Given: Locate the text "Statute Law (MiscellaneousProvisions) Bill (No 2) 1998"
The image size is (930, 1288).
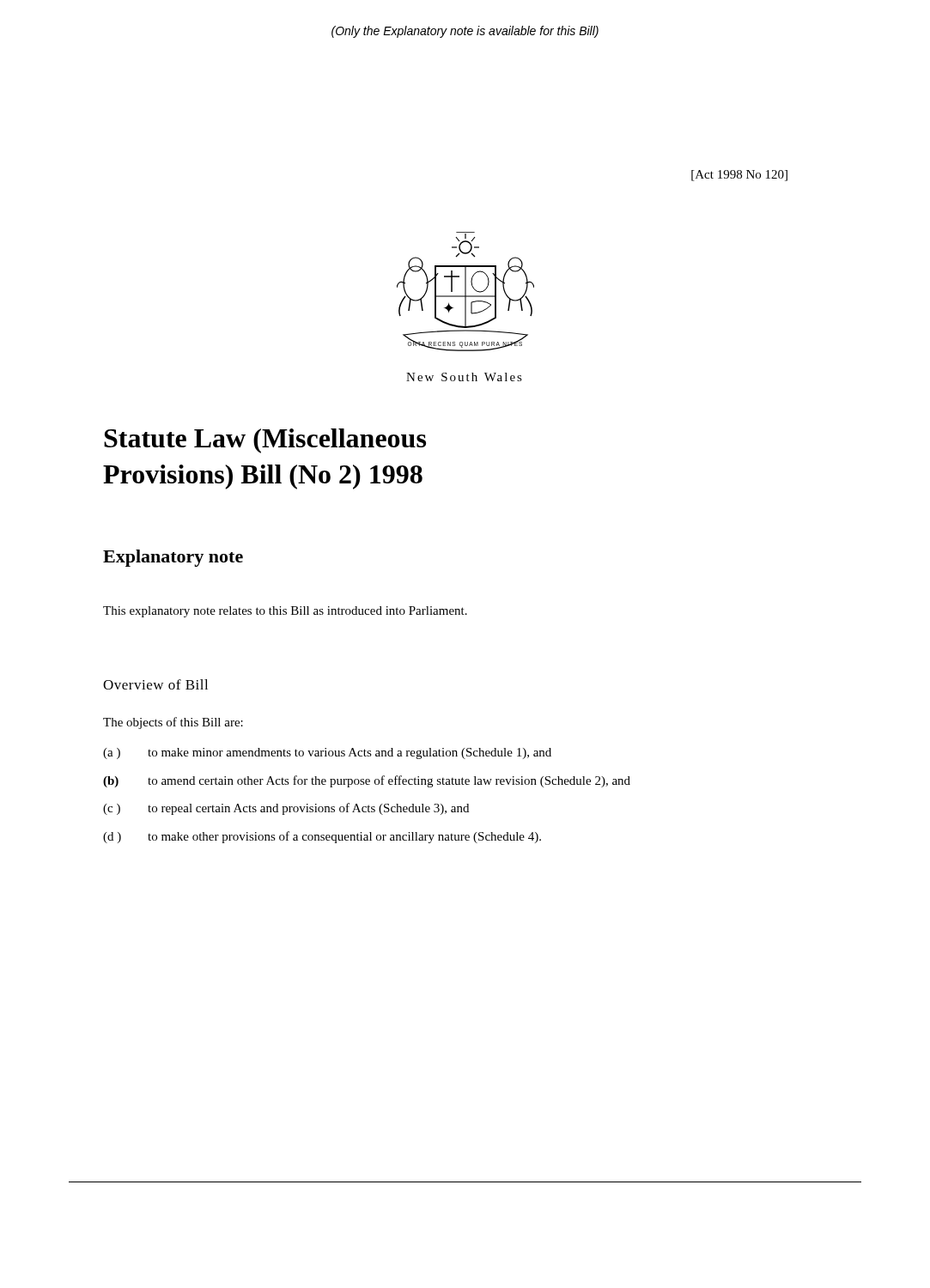Looking at the screenshot, I should tap(265, 456).
